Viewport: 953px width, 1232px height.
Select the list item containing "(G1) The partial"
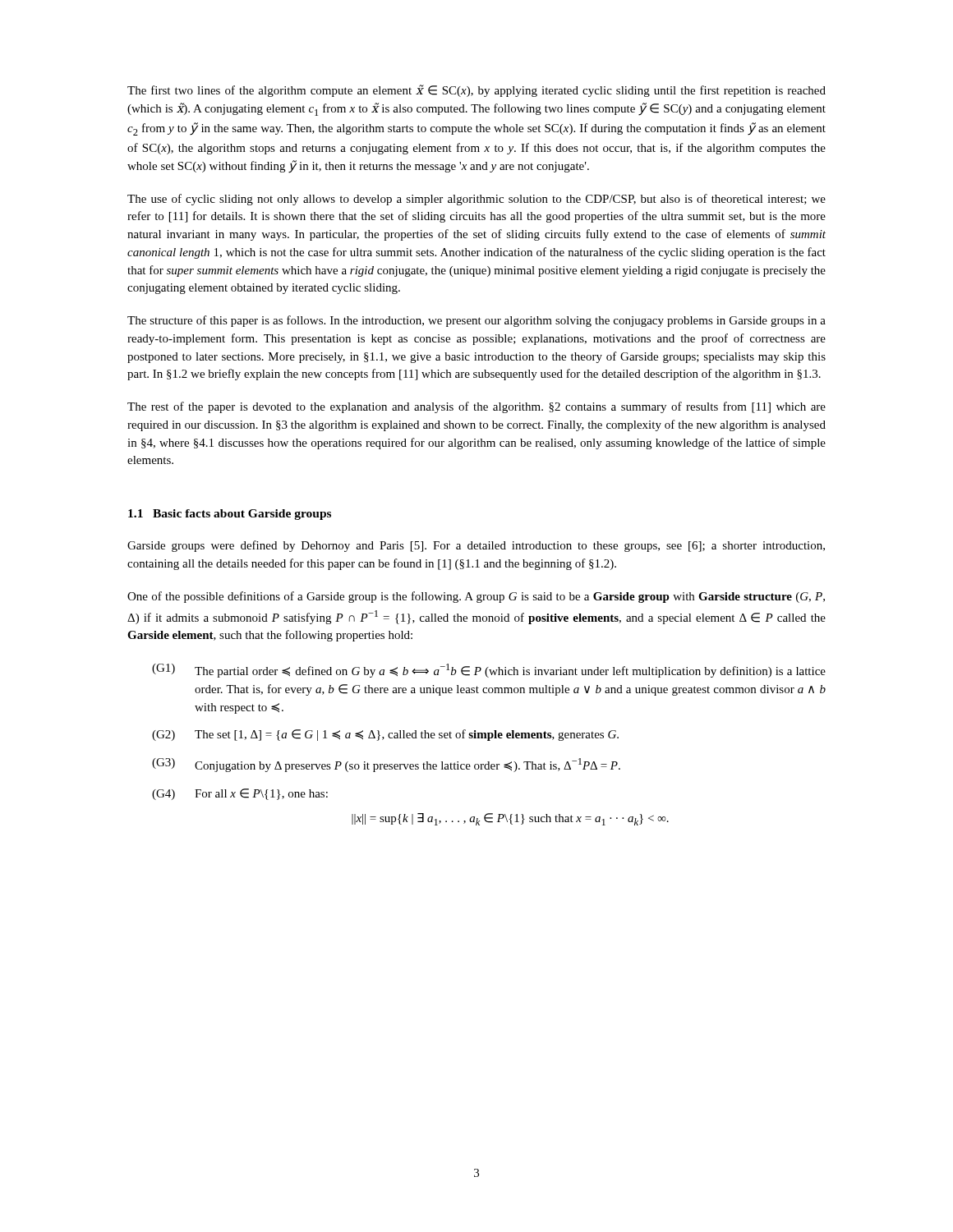click(x=489, y=688)
